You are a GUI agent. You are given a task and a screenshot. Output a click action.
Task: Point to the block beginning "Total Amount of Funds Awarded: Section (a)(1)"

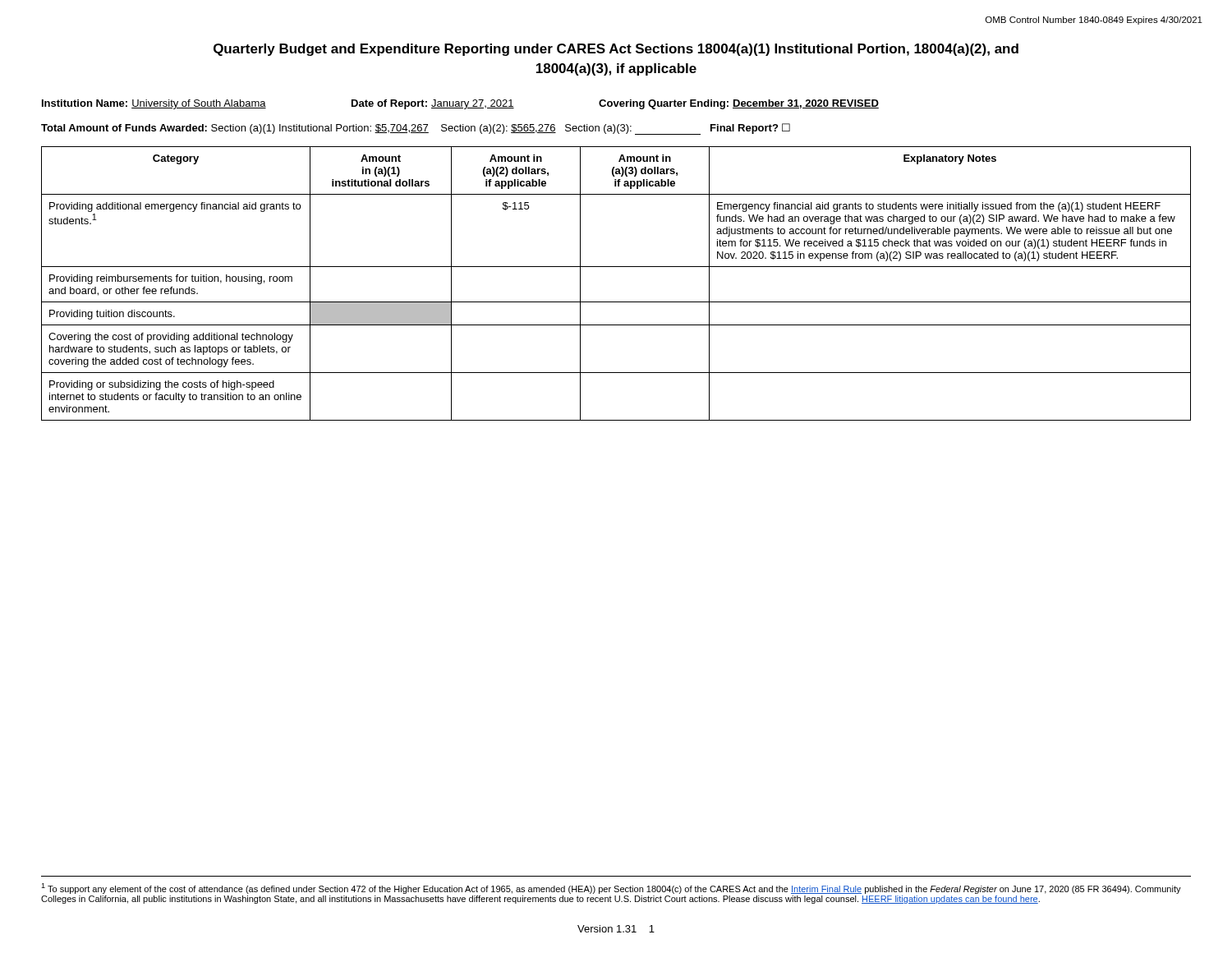(416, 128)
